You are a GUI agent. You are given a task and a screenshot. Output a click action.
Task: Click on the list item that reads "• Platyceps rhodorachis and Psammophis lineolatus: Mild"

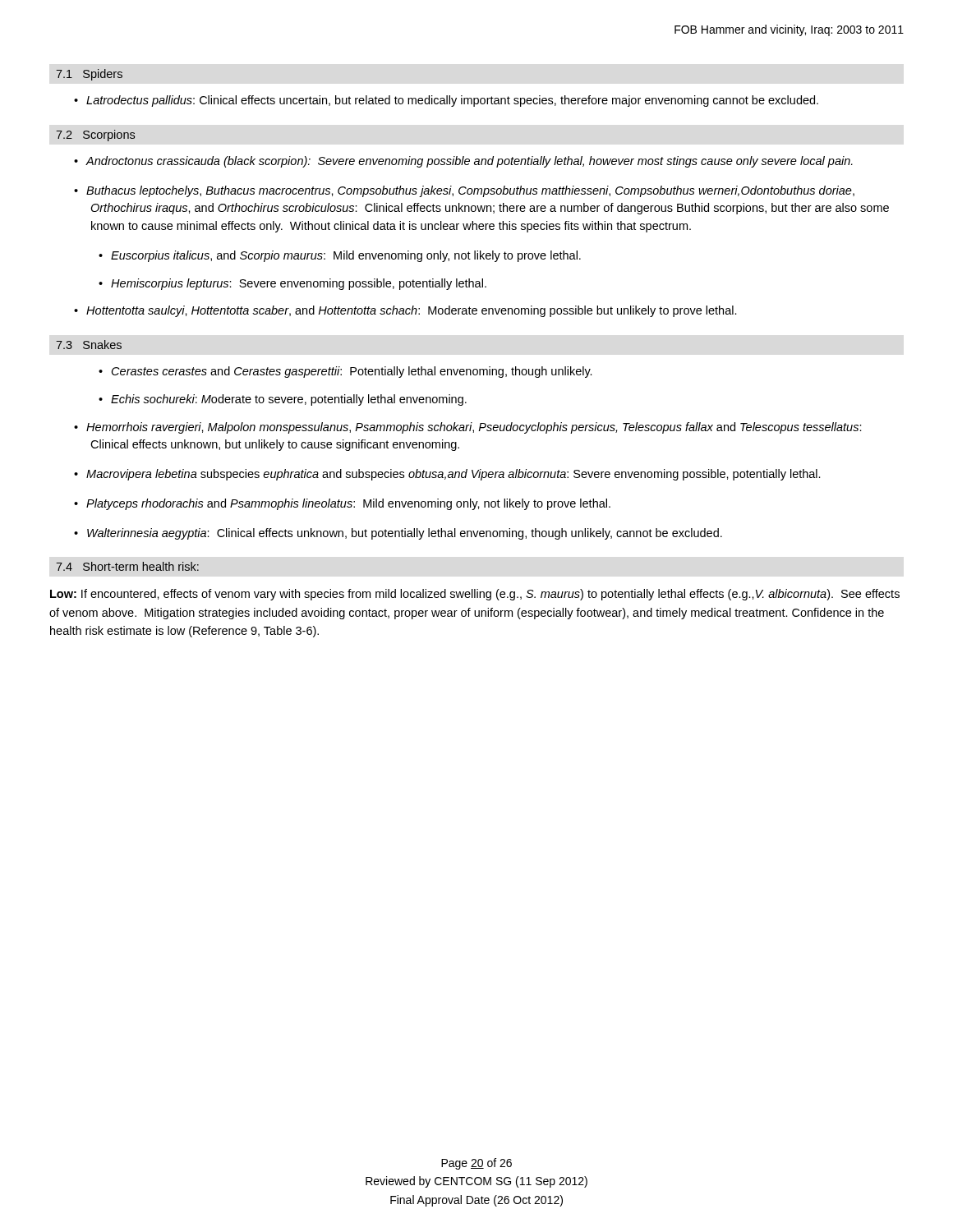coord(351,504)
